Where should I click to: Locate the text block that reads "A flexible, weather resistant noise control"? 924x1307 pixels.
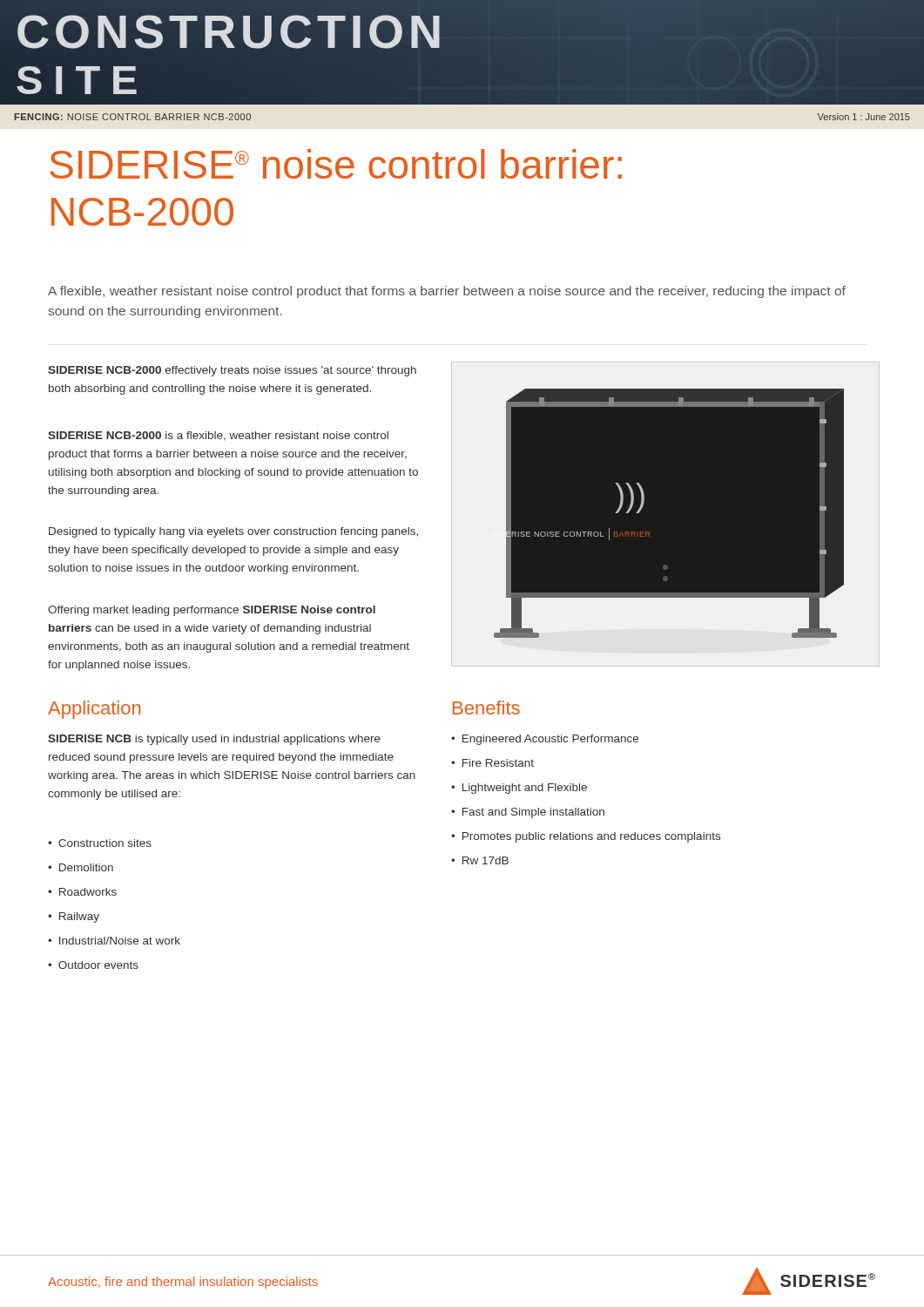click(447, 301)
